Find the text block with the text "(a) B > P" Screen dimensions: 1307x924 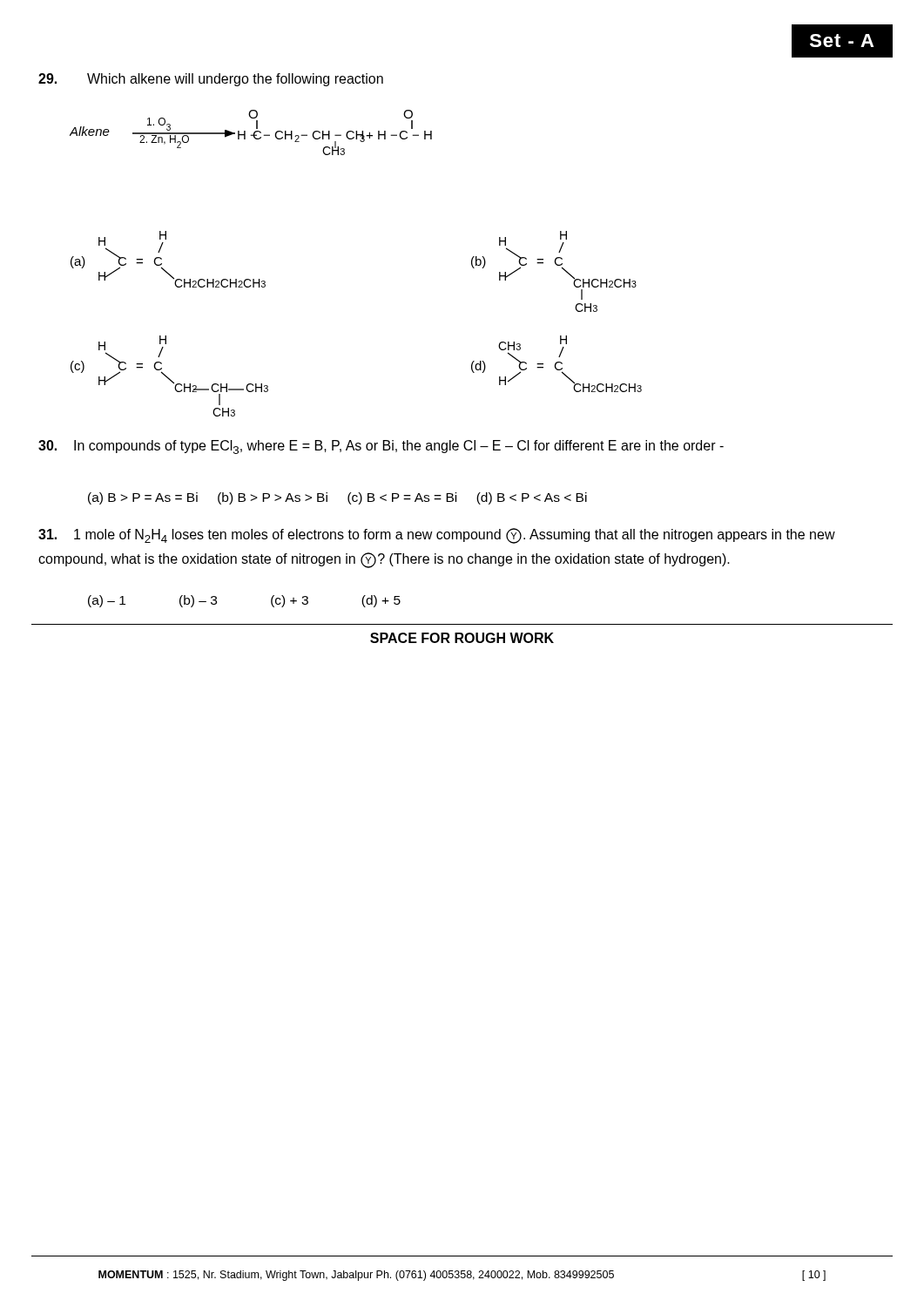337,497
